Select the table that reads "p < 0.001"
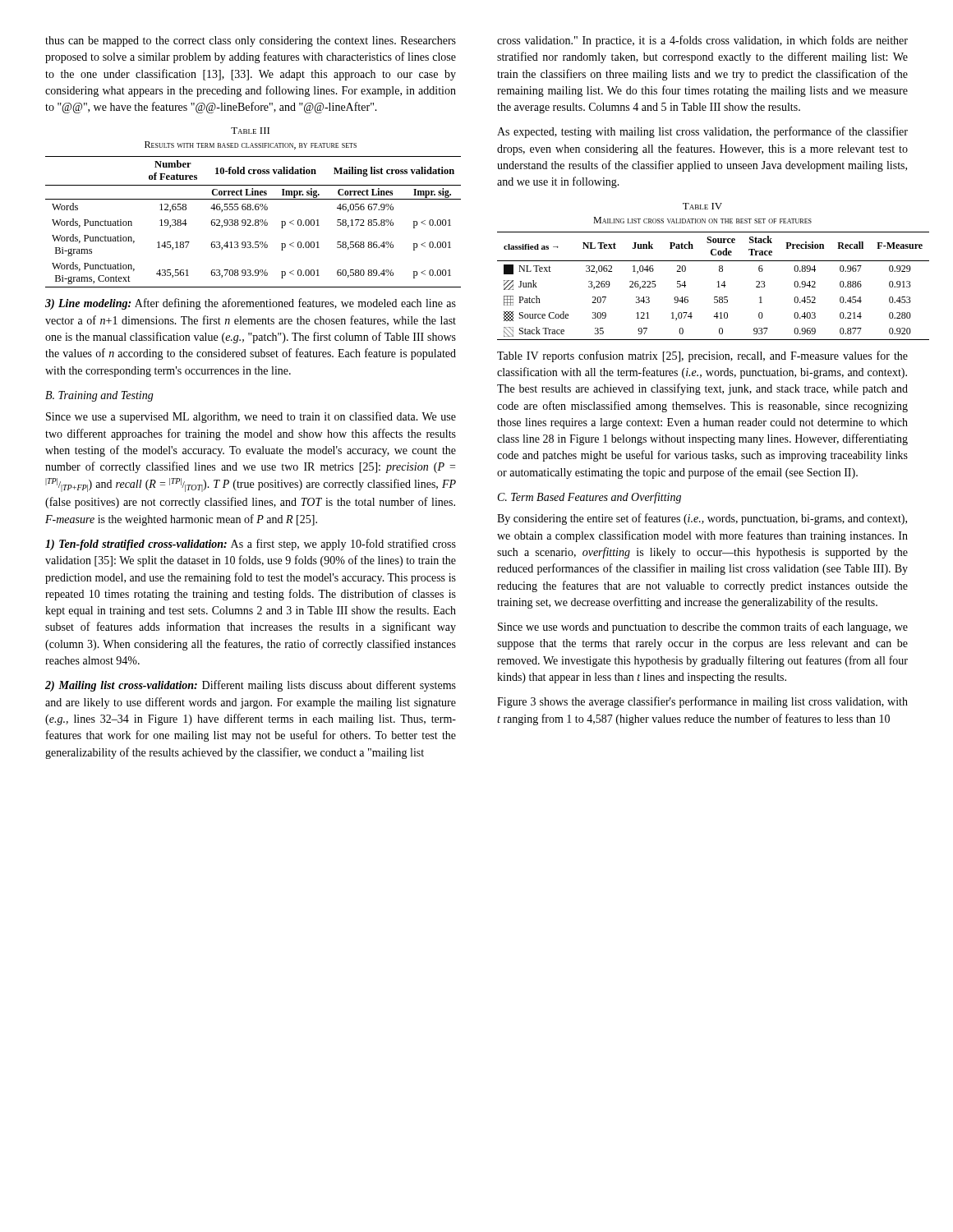The height and width of the screenshot is (1232, 953). (251, 206)
